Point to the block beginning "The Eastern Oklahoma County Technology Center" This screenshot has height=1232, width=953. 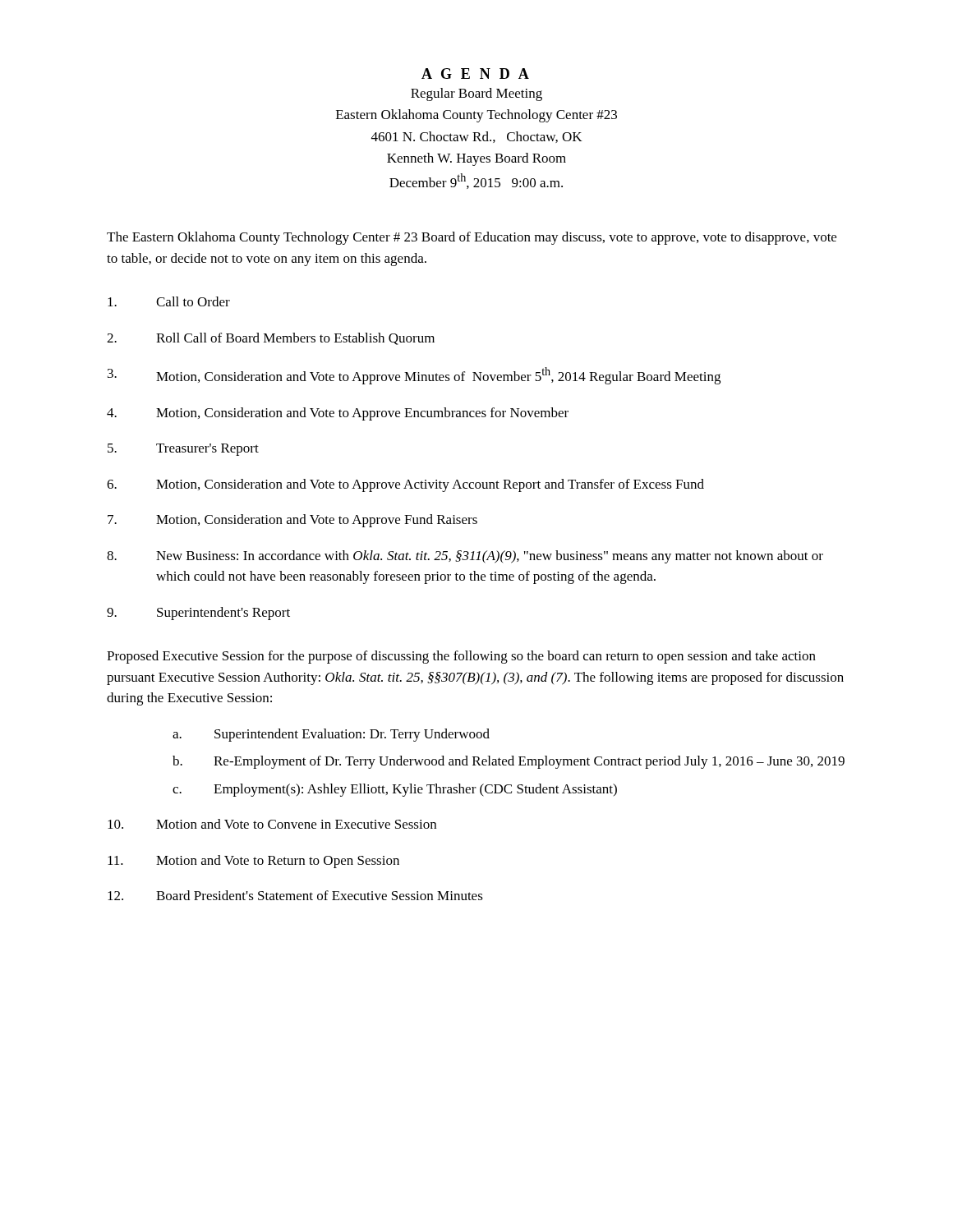[x=472, y=248]
